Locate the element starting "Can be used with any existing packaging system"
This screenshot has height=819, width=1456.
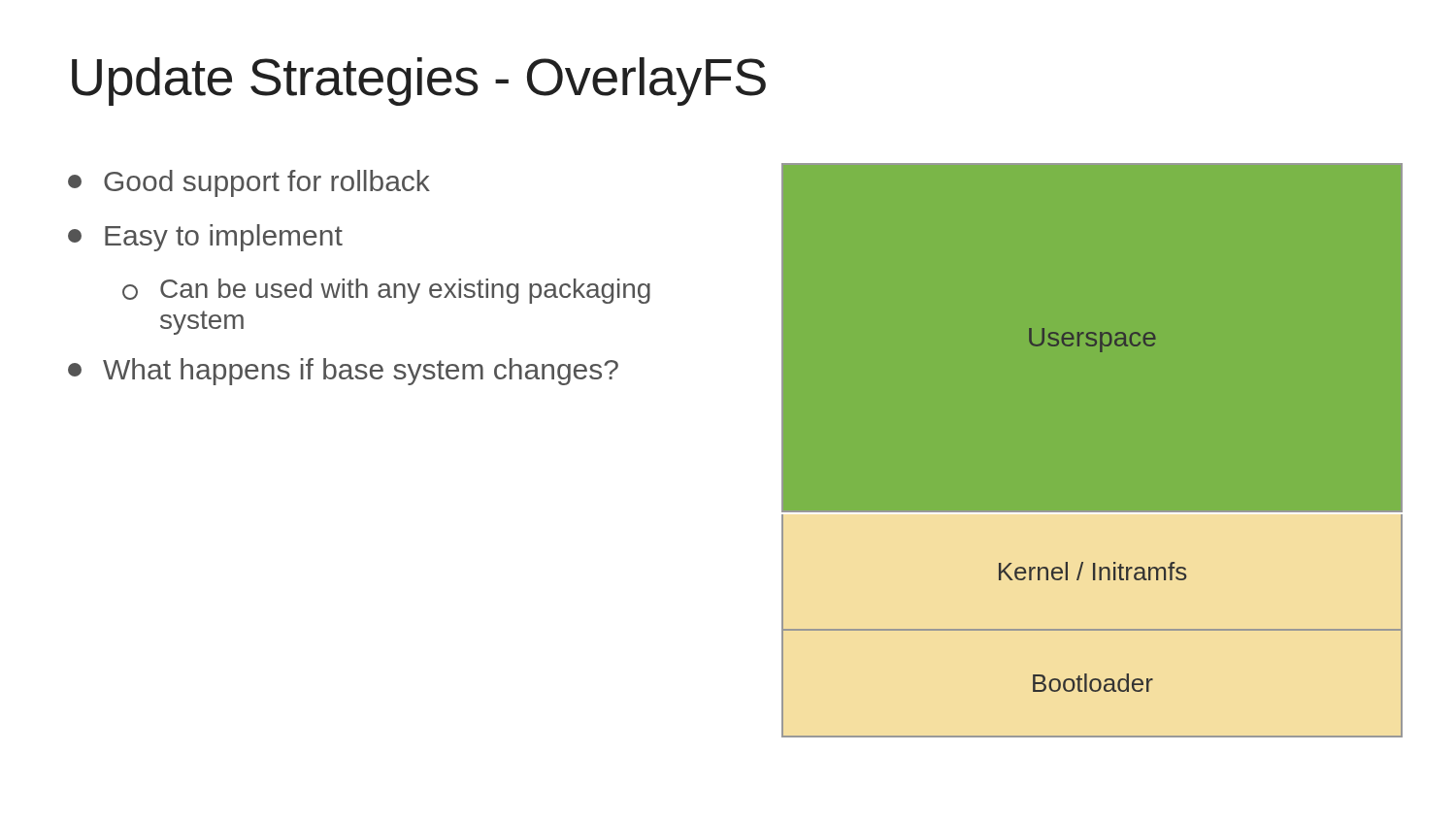click(x=406, y=305)
